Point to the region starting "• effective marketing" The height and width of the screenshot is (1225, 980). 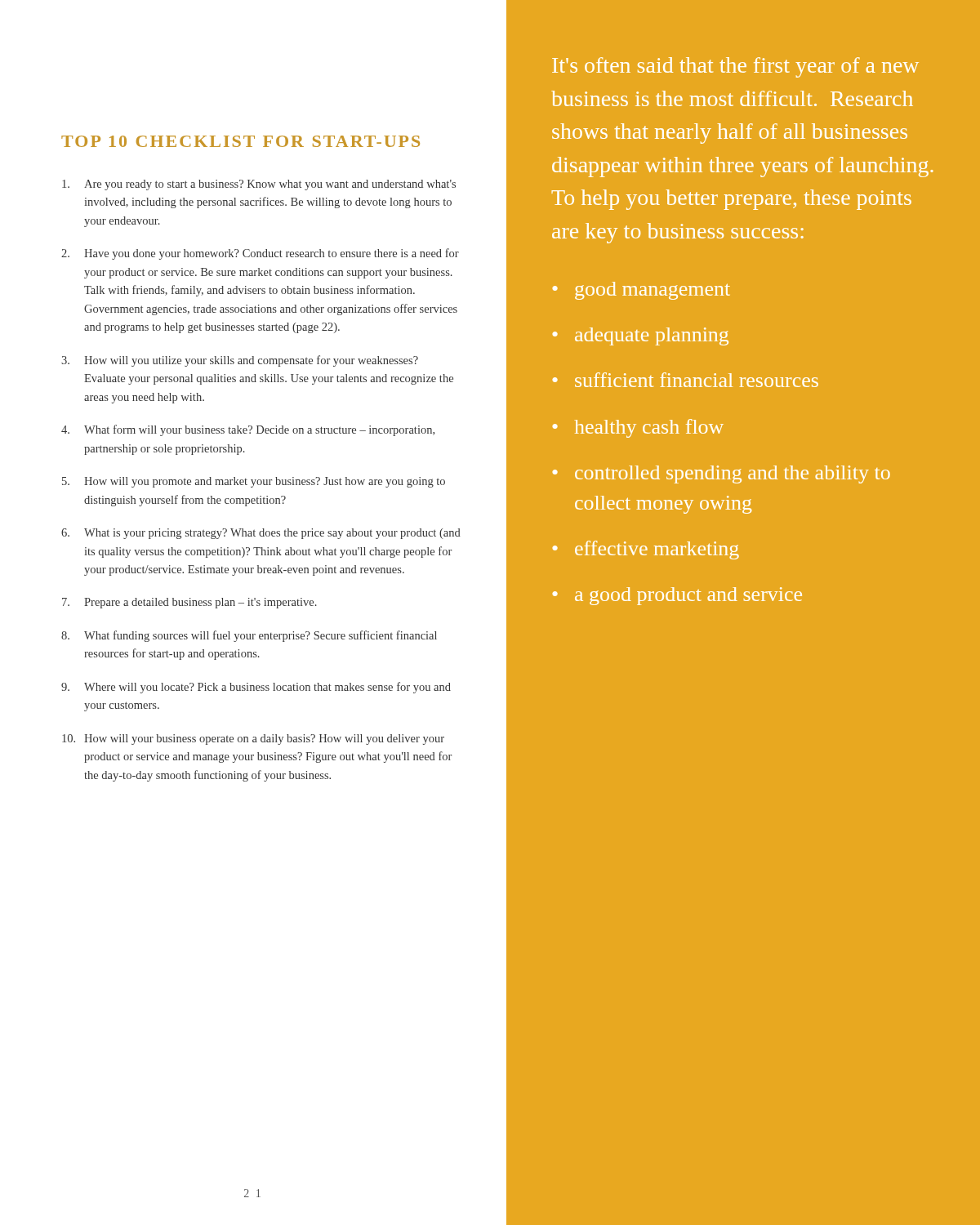pos(743,549)
